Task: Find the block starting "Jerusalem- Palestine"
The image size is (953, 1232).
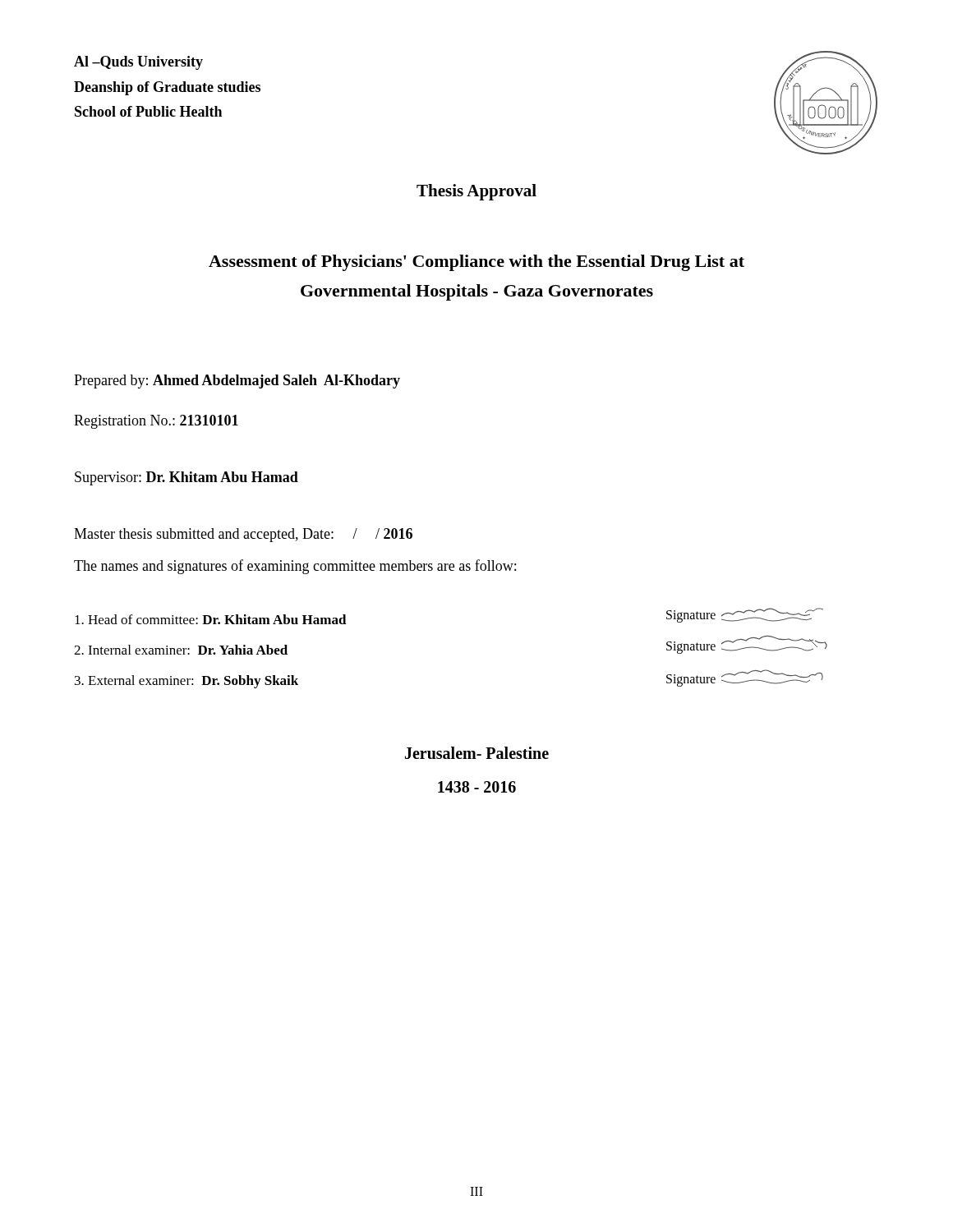Action: (476, 753)
